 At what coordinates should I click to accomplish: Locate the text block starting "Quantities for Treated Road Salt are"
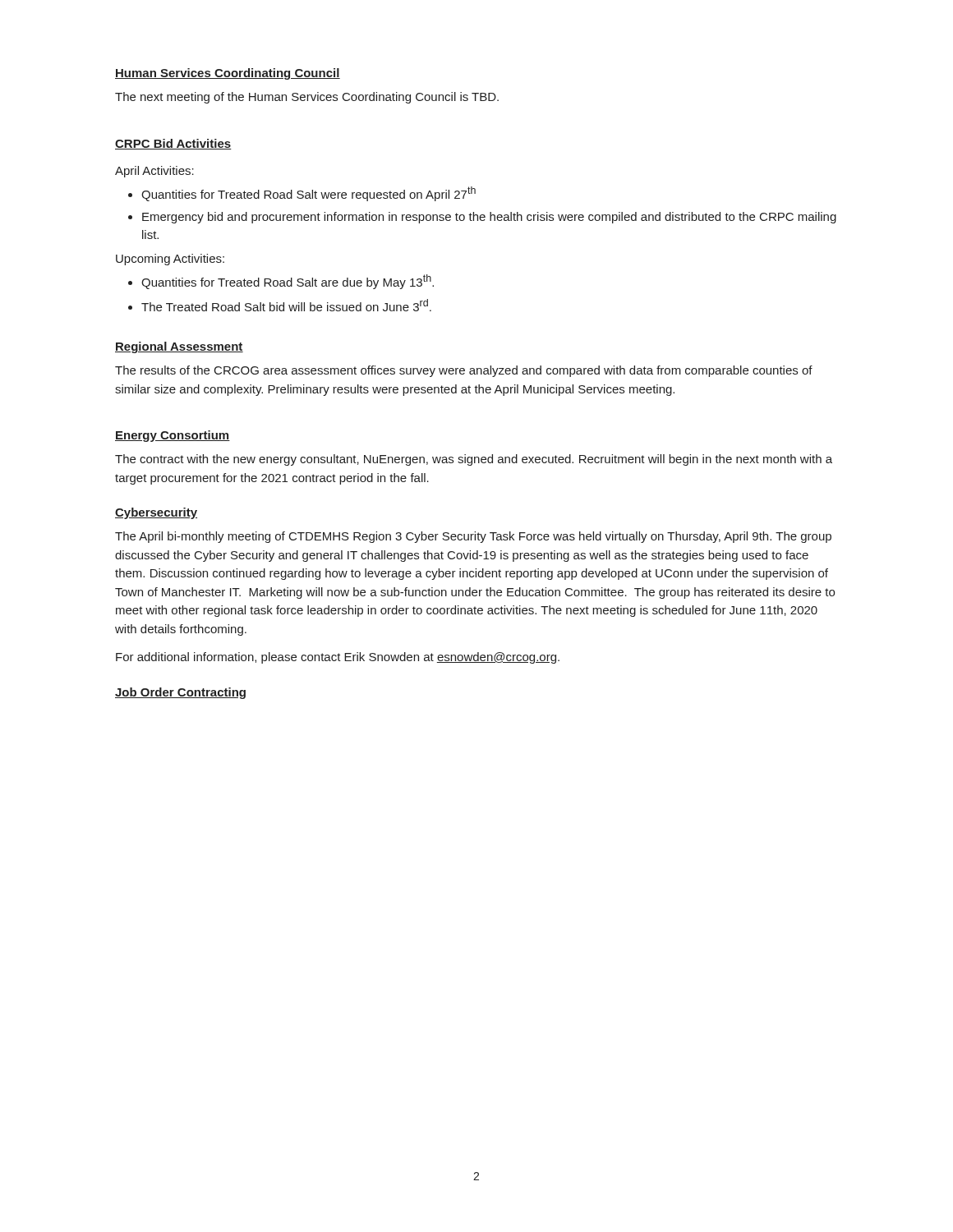(x=288, y=281)
